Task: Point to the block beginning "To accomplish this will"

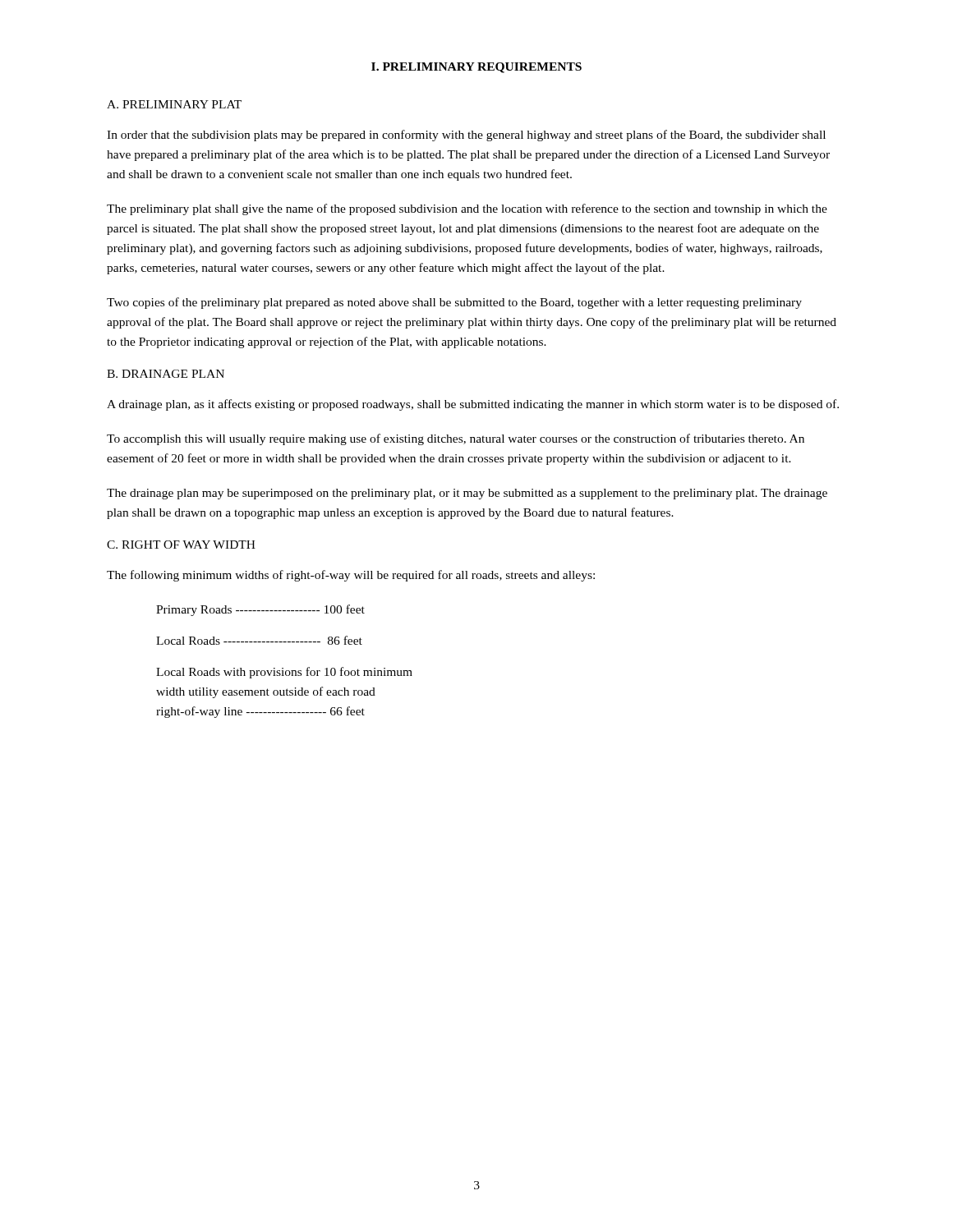Action: [x=456, y=448]
